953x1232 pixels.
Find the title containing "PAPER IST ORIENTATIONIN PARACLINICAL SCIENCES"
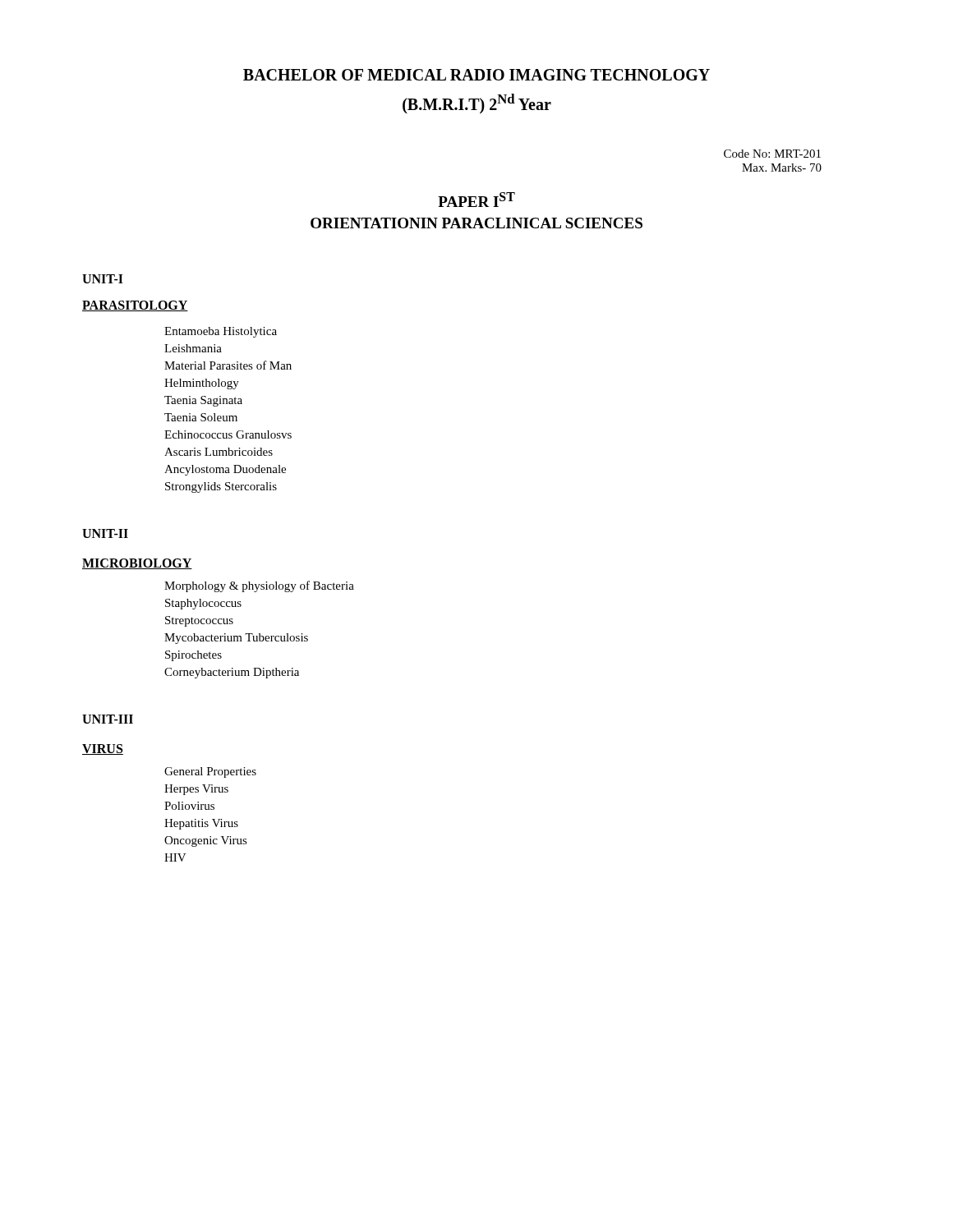(476, 211)
